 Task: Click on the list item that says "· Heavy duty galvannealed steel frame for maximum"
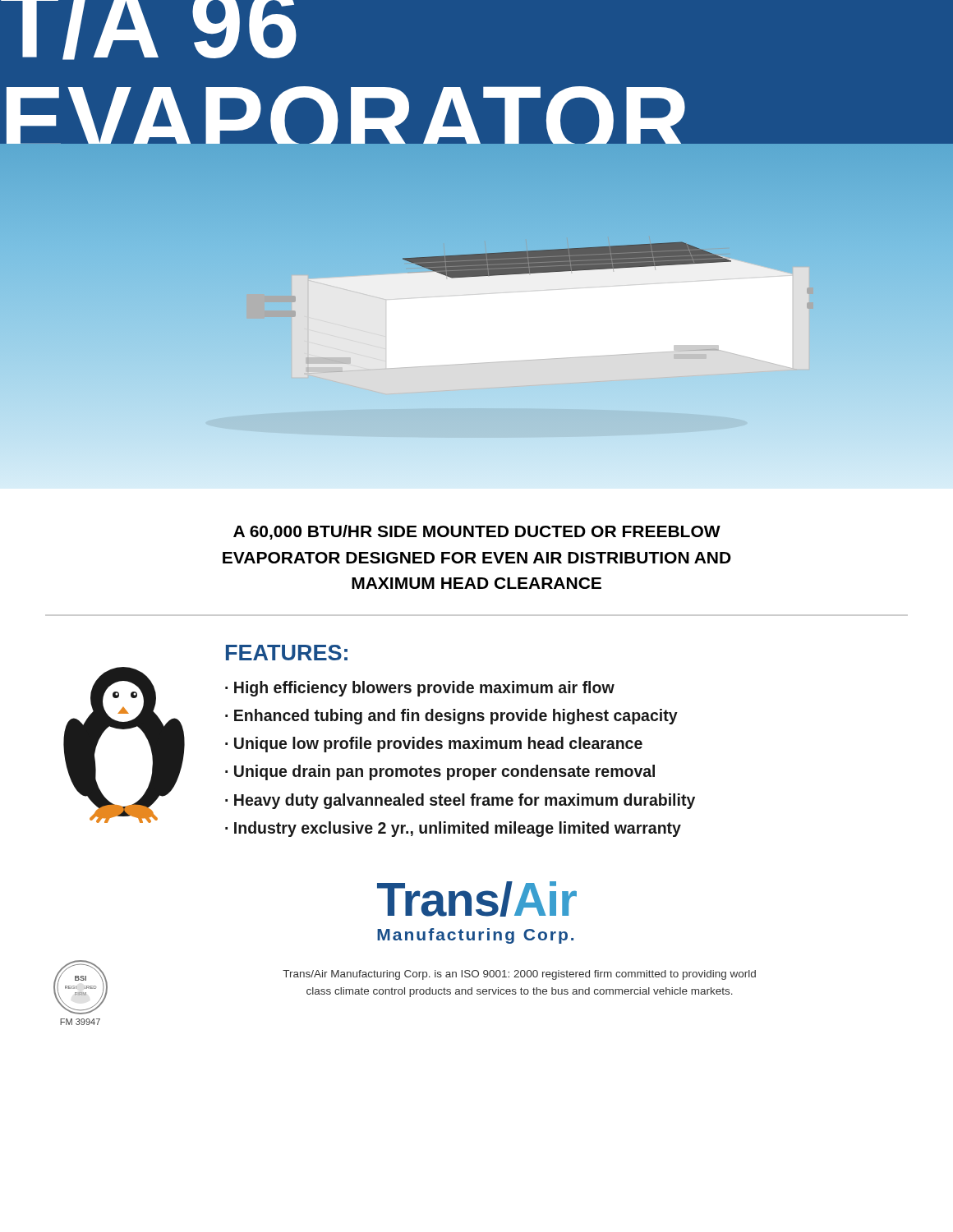coord(460,800)
